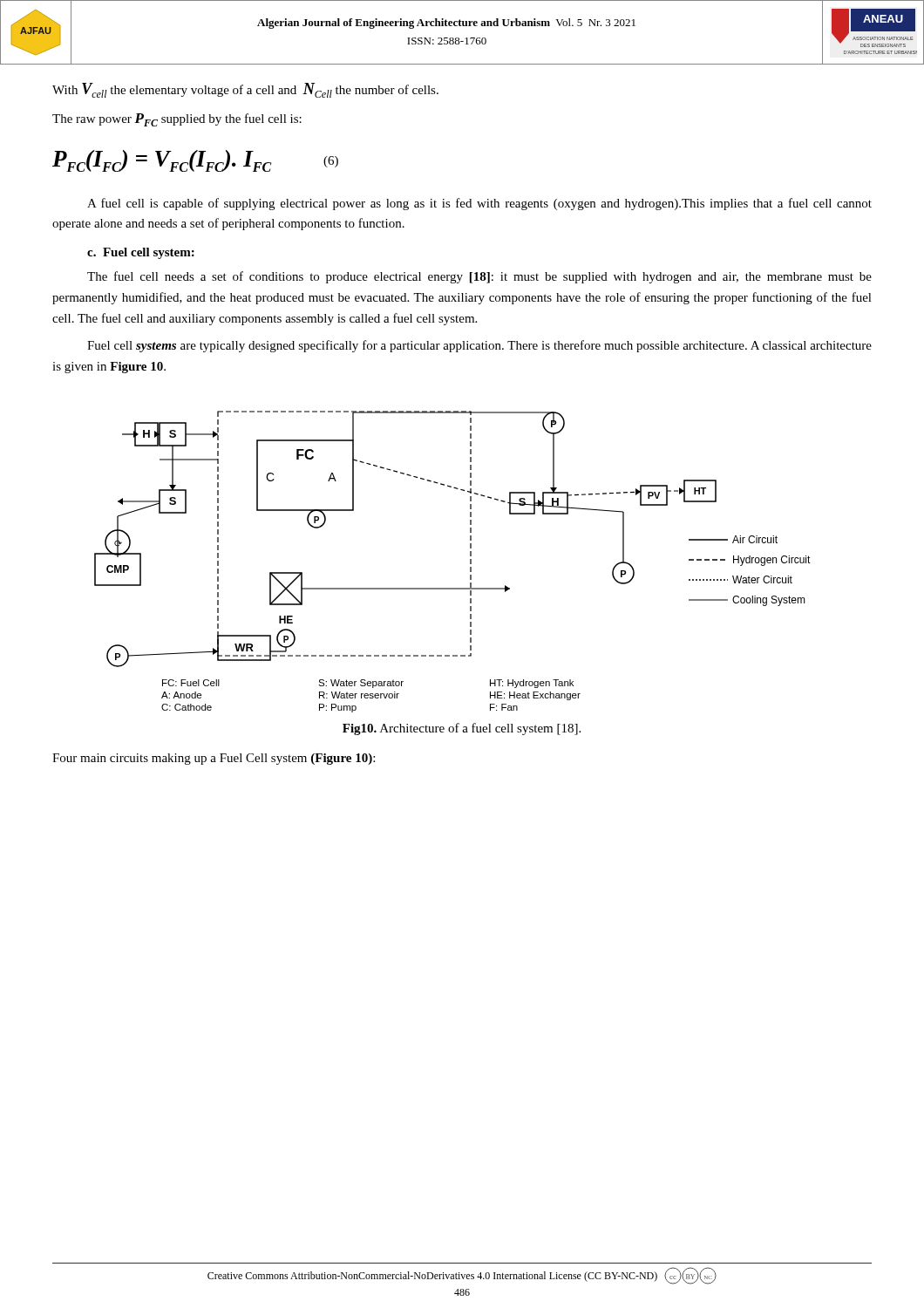The image size is (924, 1308).
Task: Select the text block with the text "Four main circuits making up a Fuel"
Action: tap(214, 757)
